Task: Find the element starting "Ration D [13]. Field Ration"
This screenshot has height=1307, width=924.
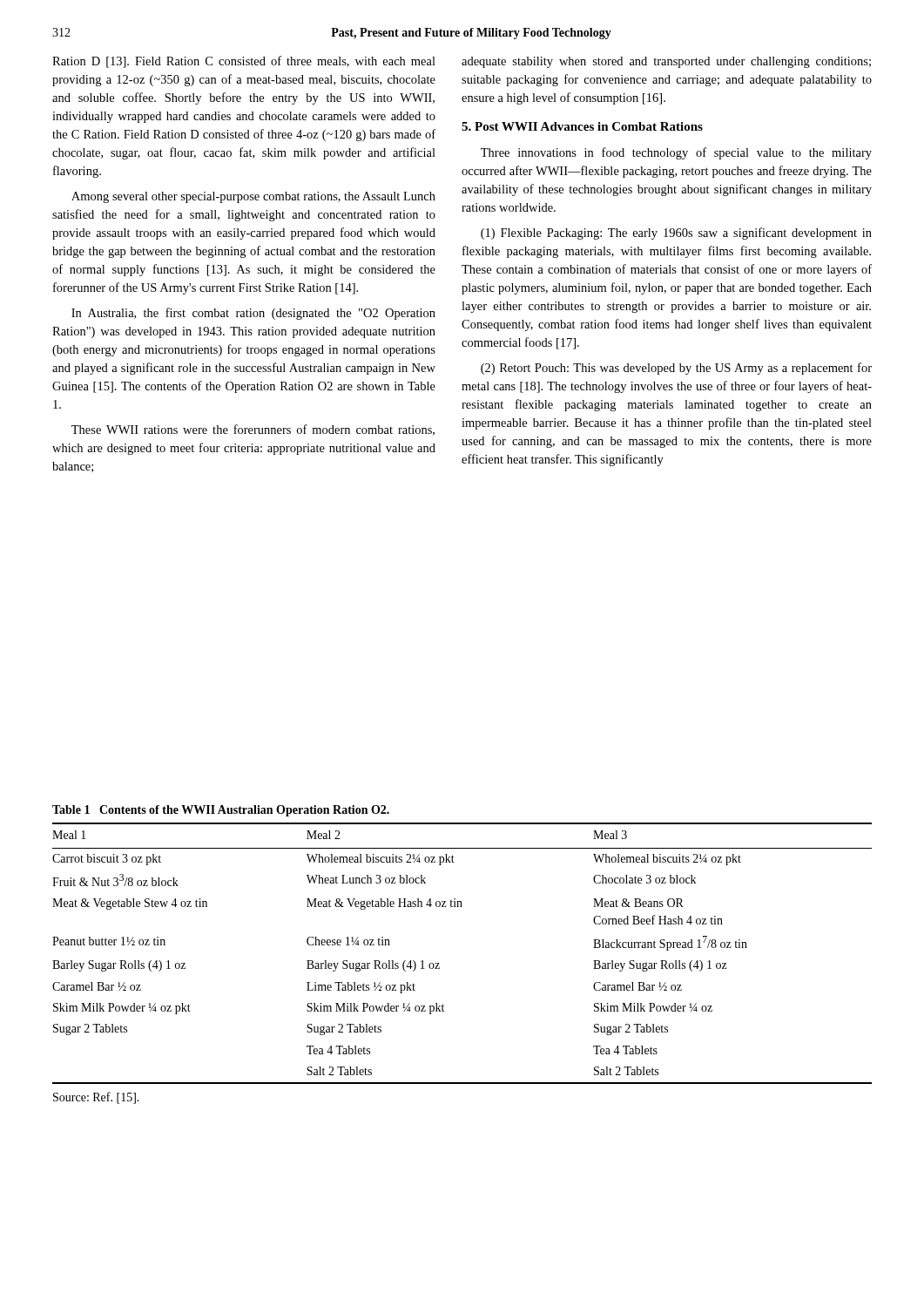Action: [x=244, y=116]
